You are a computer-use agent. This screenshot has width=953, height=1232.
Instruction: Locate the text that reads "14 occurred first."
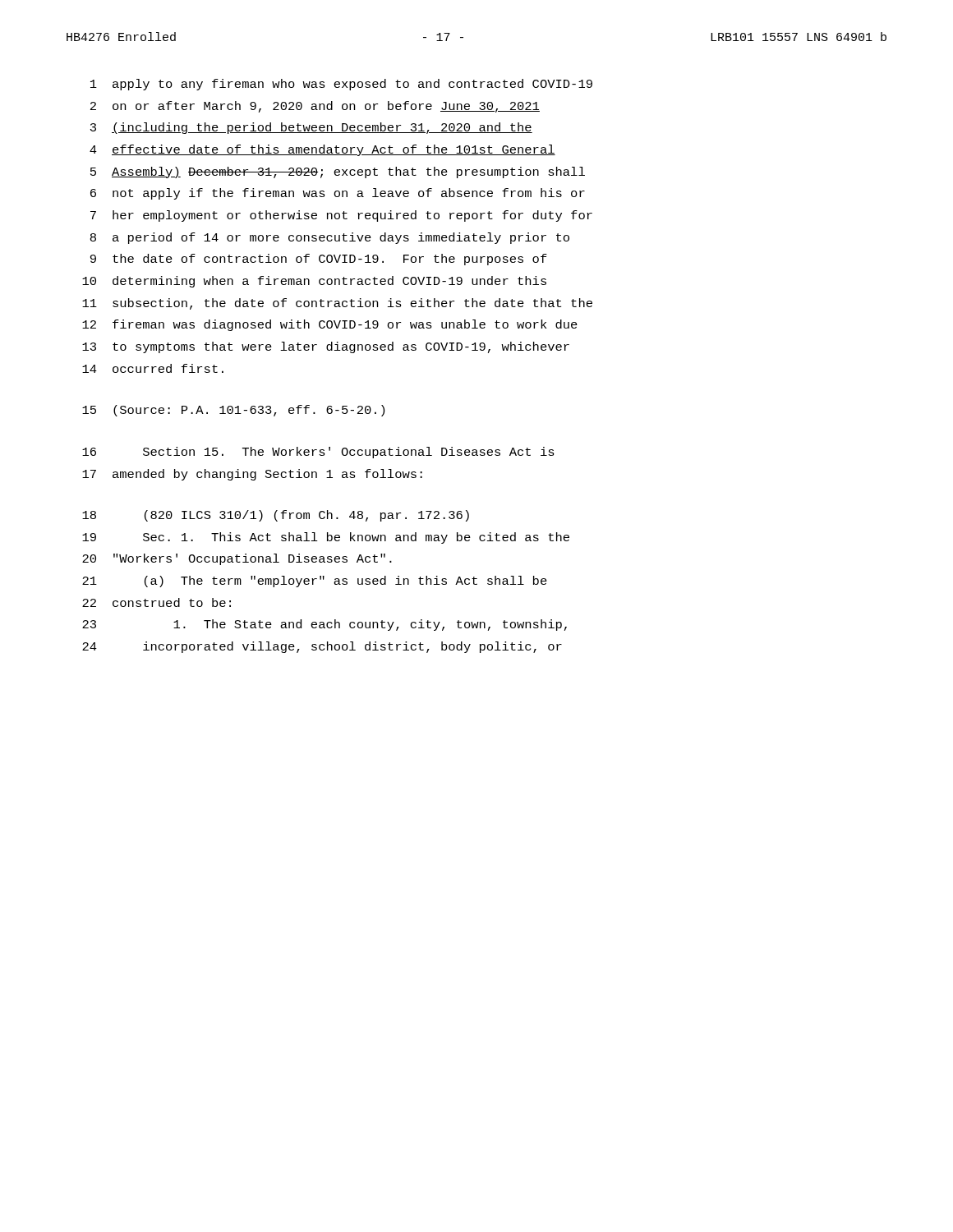pyautogui.click(x=153, y=368)
